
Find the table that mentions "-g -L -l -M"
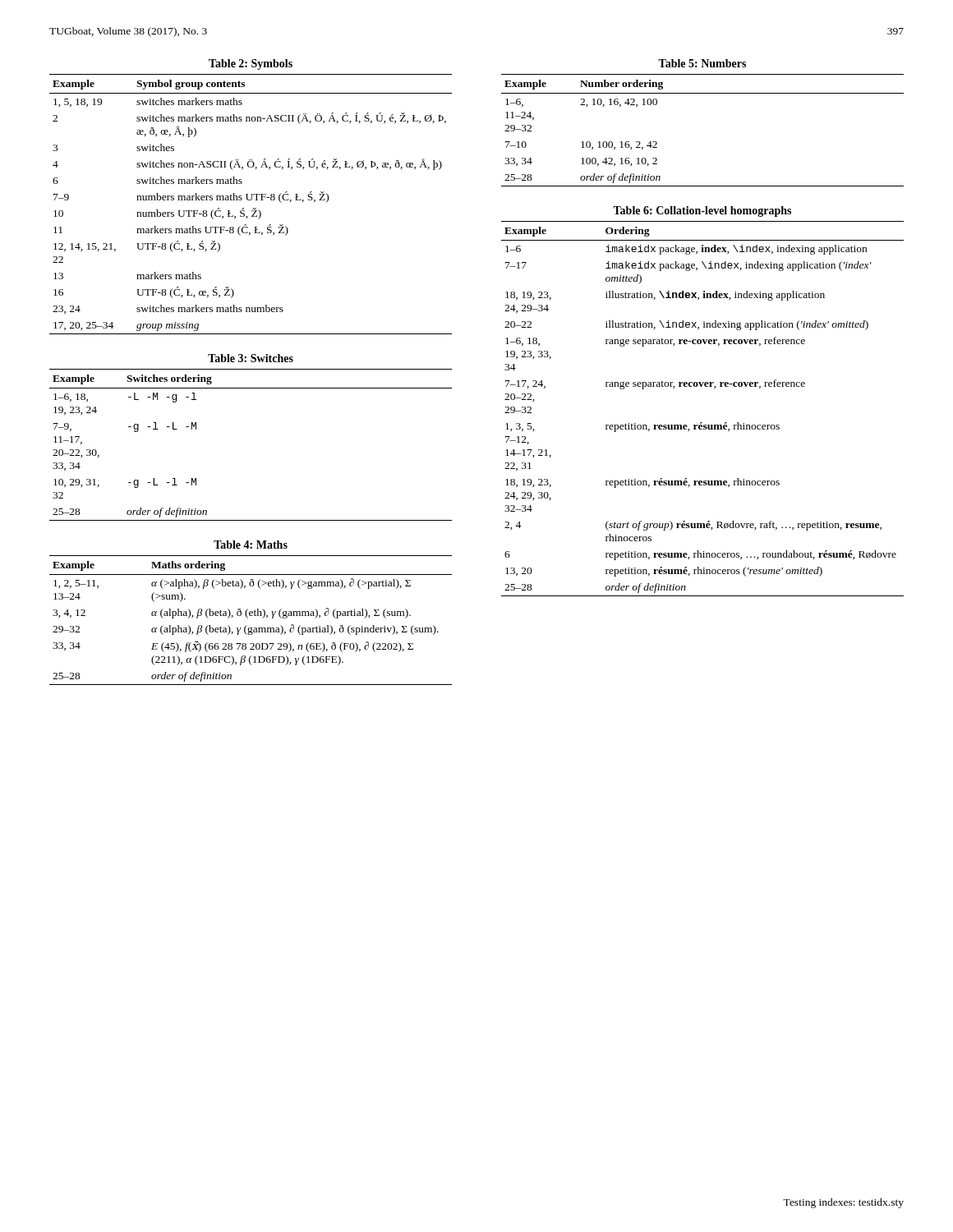[251, 445]
